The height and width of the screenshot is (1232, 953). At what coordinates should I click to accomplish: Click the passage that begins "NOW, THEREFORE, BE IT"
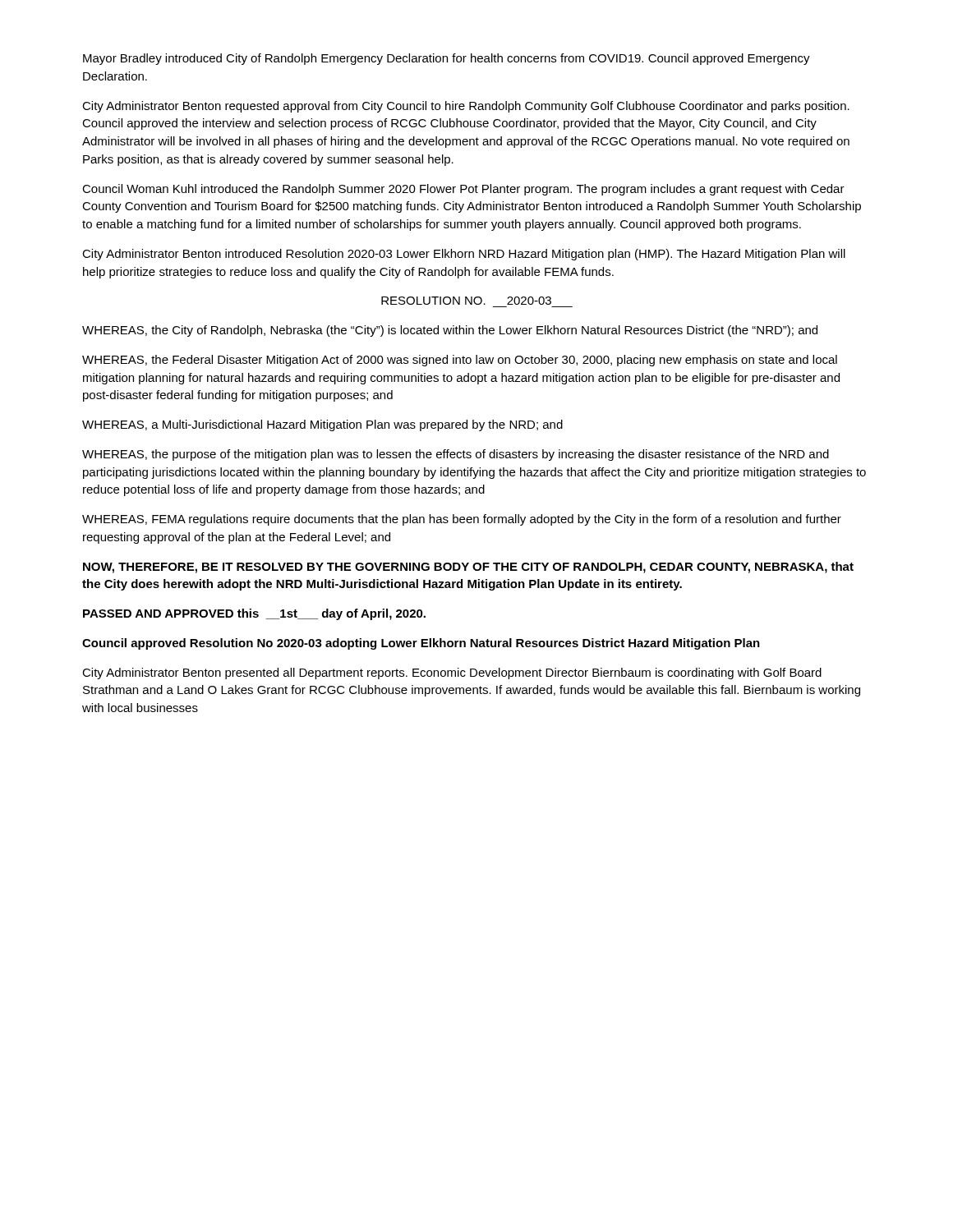(x=468, y=575)
